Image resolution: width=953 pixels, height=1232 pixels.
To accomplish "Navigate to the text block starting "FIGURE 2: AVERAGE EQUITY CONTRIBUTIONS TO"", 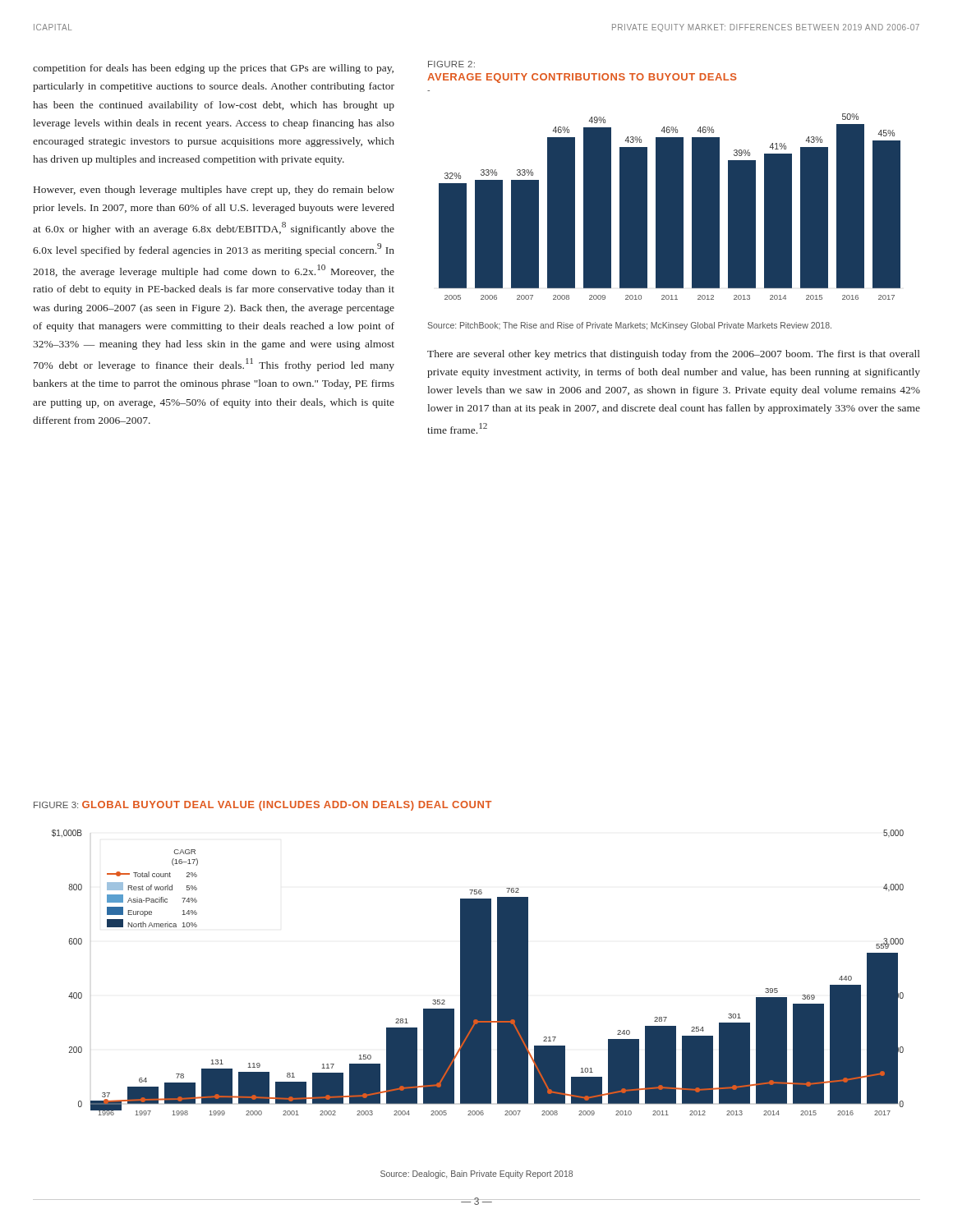I will point(582,77).
